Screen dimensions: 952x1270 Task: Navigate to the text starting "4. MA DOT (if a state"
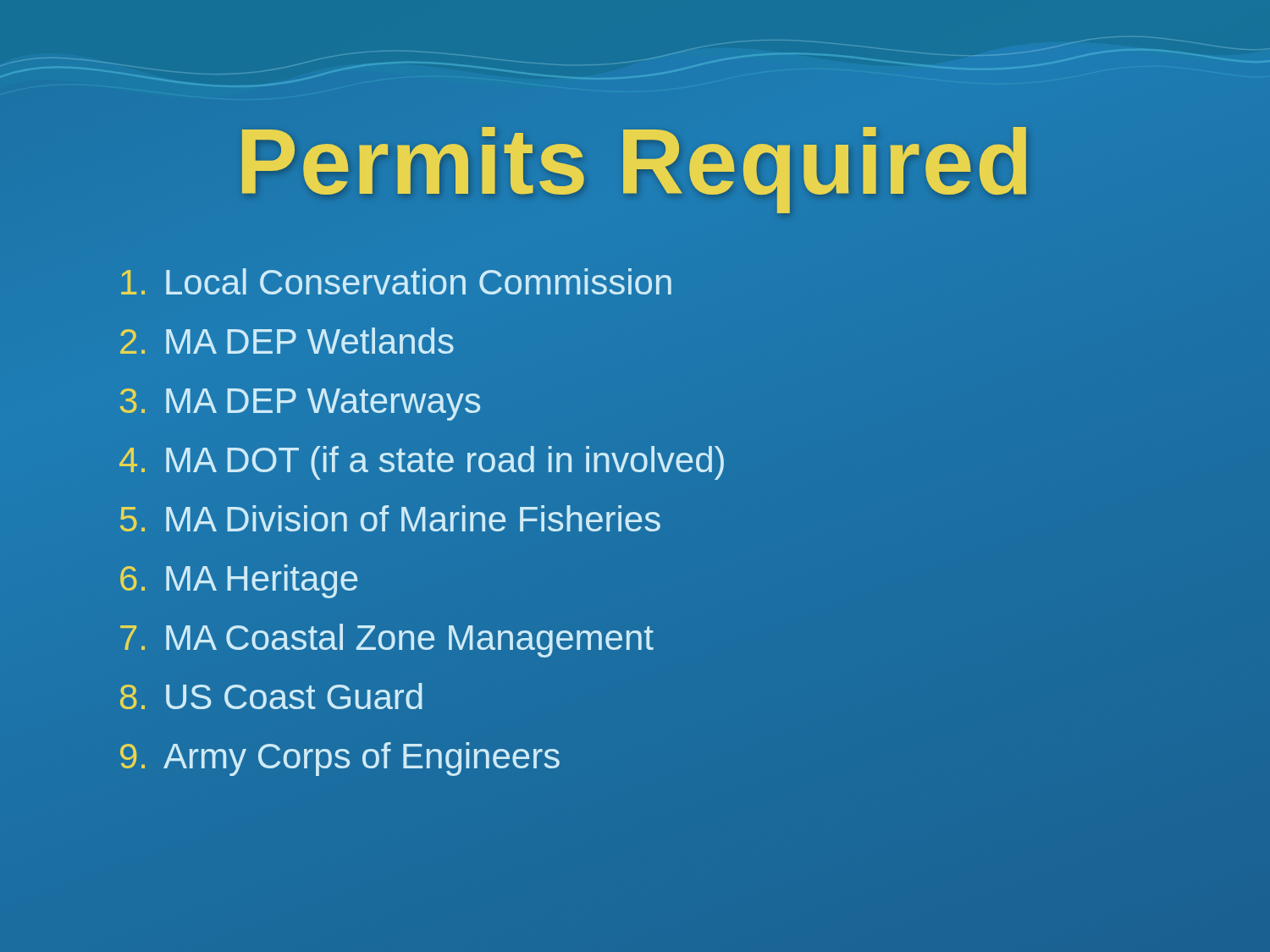pos(405,460)
